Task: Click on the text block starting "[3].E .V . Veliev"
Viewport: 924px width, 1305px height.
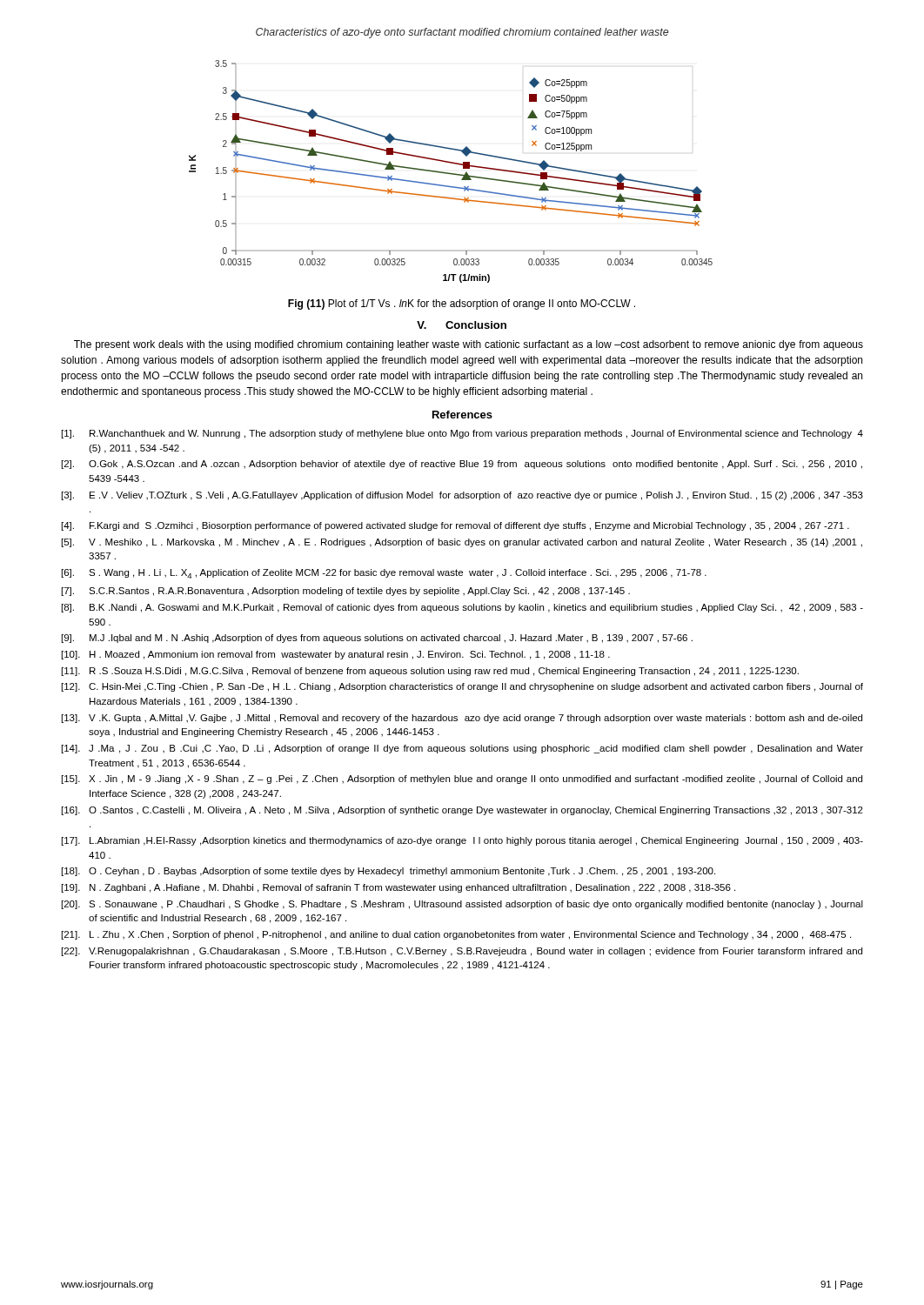Action: coord(462,502)
